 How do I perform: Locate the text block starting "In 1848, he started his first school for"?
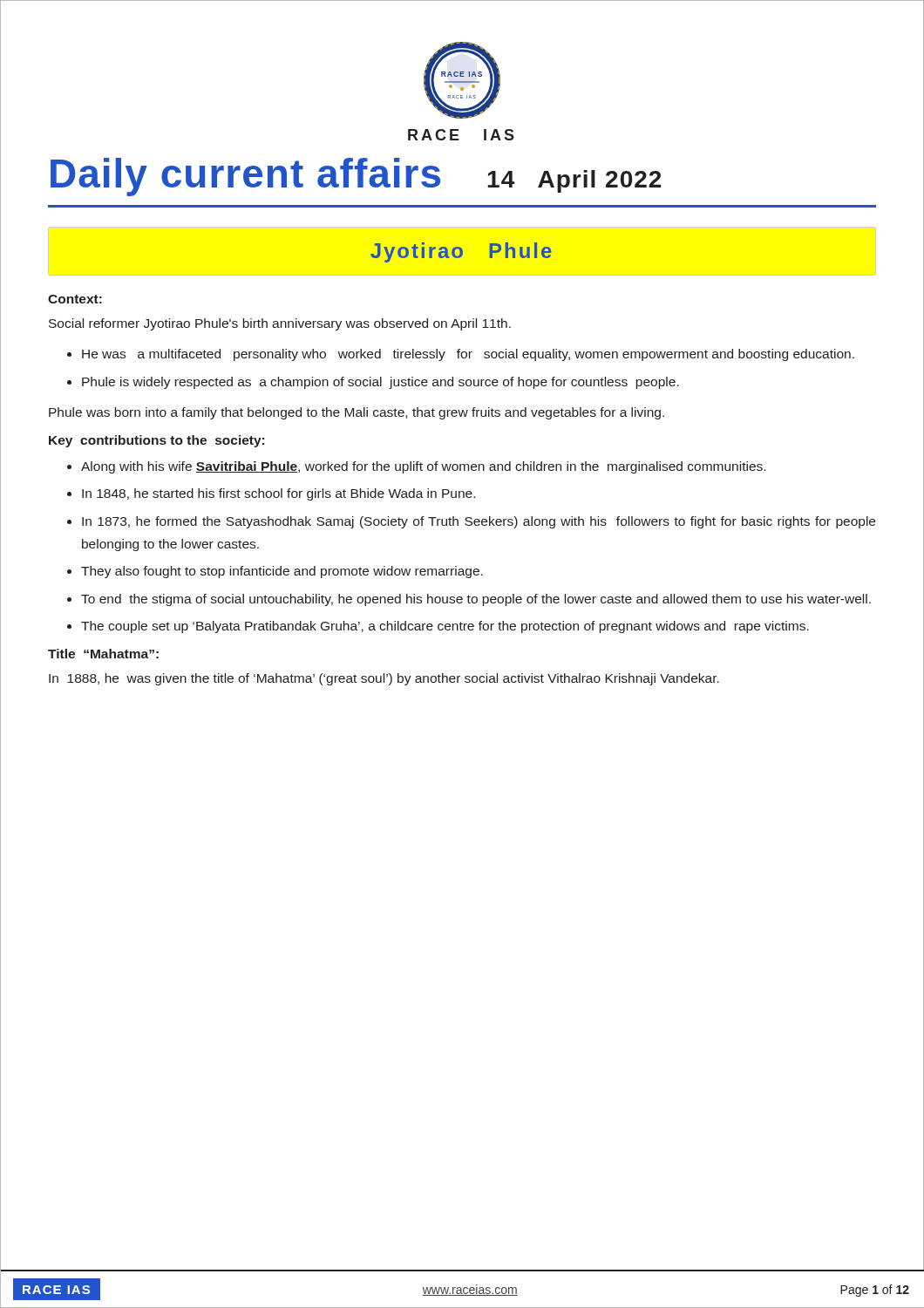coord(279,493)
